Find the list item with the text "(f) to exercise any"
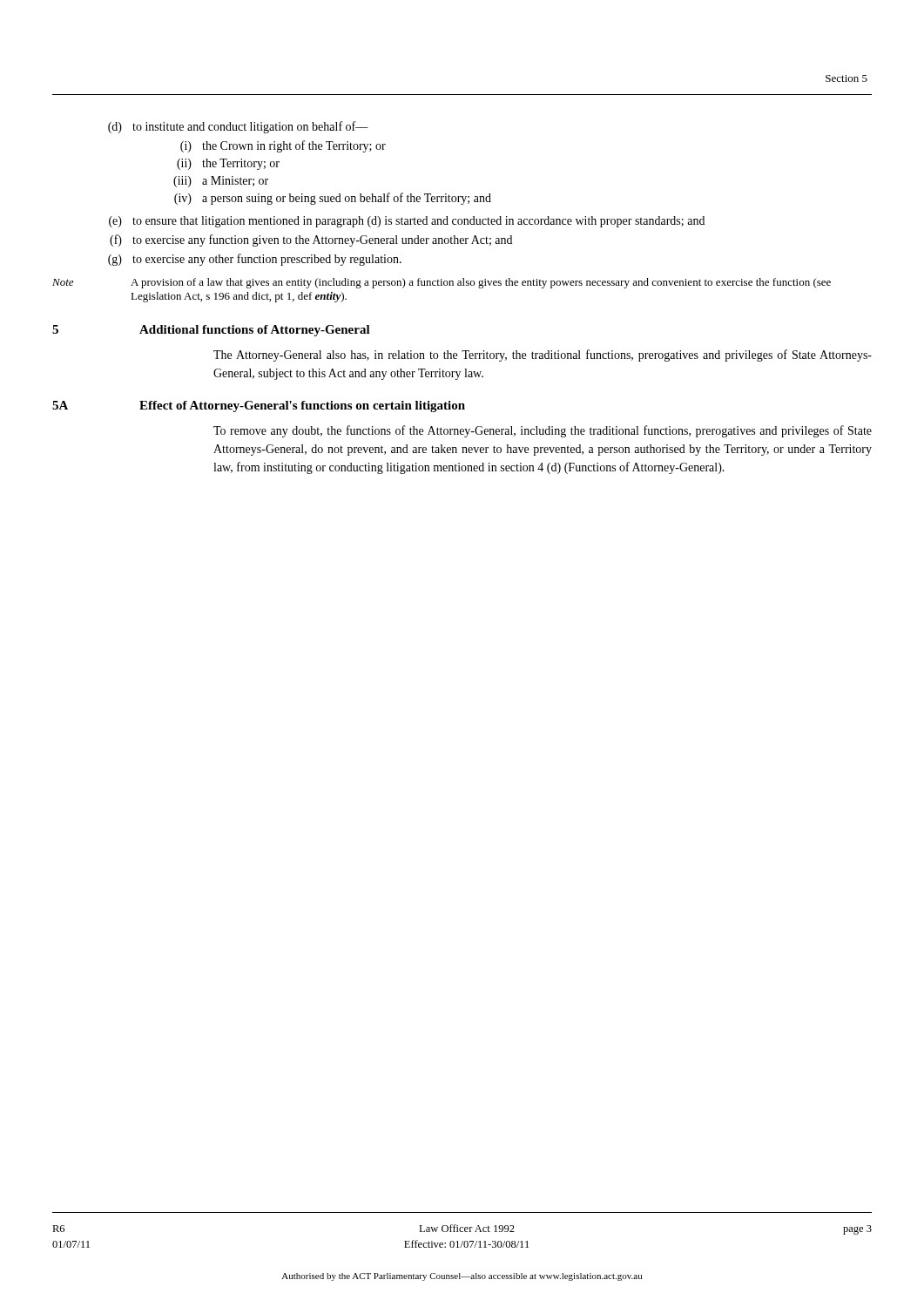The image size is (924, 1307). pos(462,240)
